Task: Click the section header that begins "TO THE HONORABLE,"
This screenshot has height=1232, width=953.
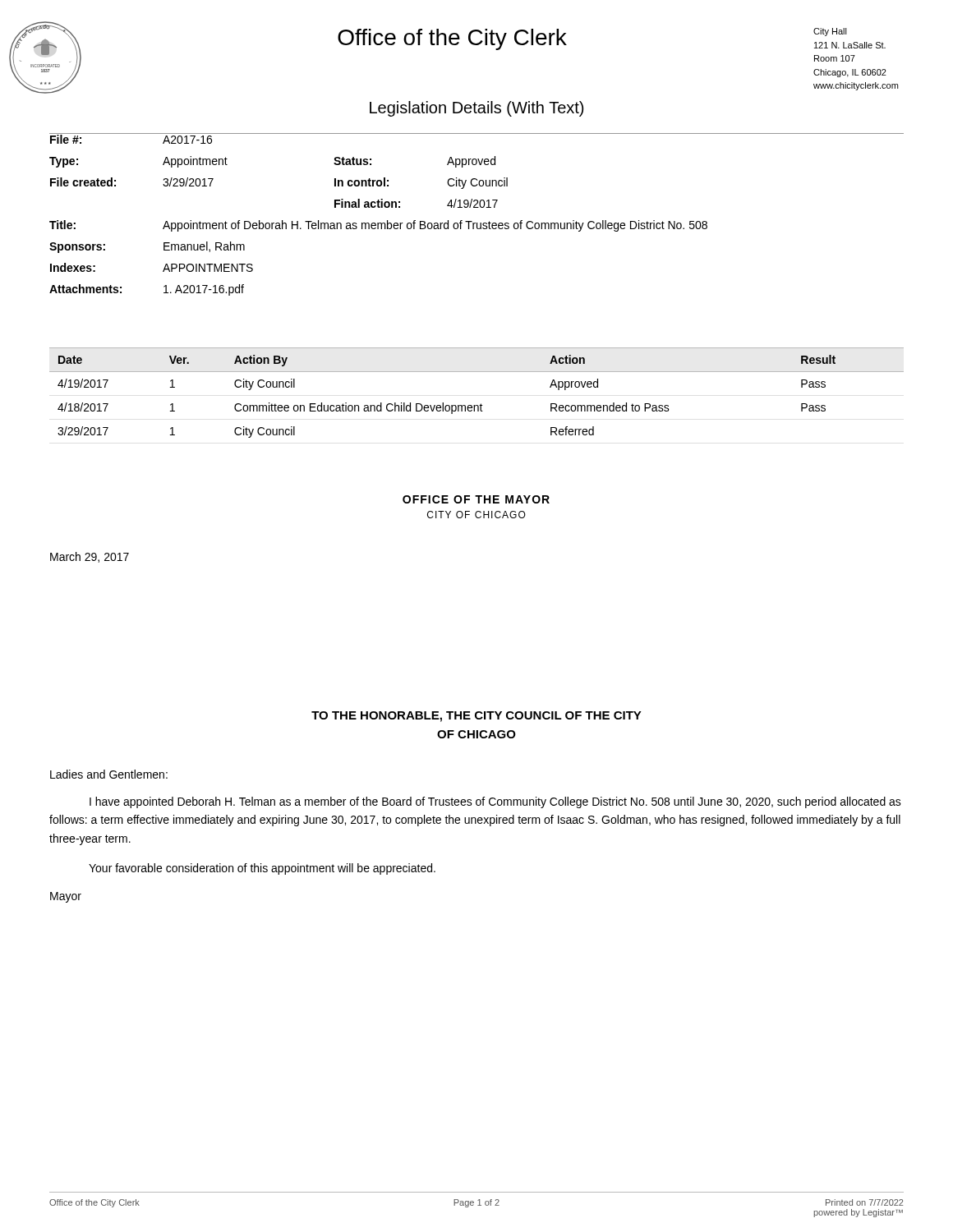Action: pyautogui.click(x=476, y=724)
